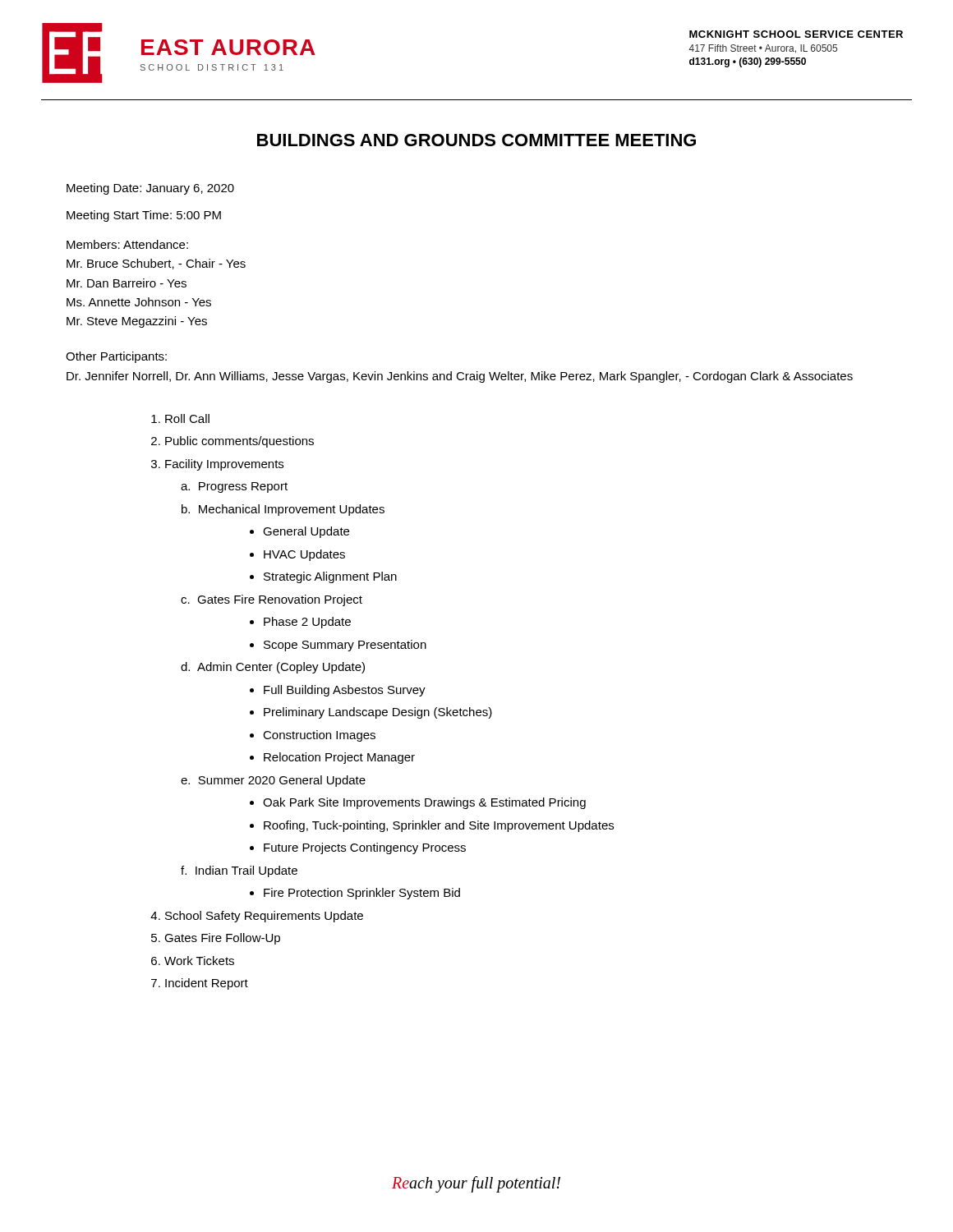Viewport: 953px width, 1232px height.
Task: Locate the text block starting "Meeting Date: January 6, 2020"
Action: point(150,189)
